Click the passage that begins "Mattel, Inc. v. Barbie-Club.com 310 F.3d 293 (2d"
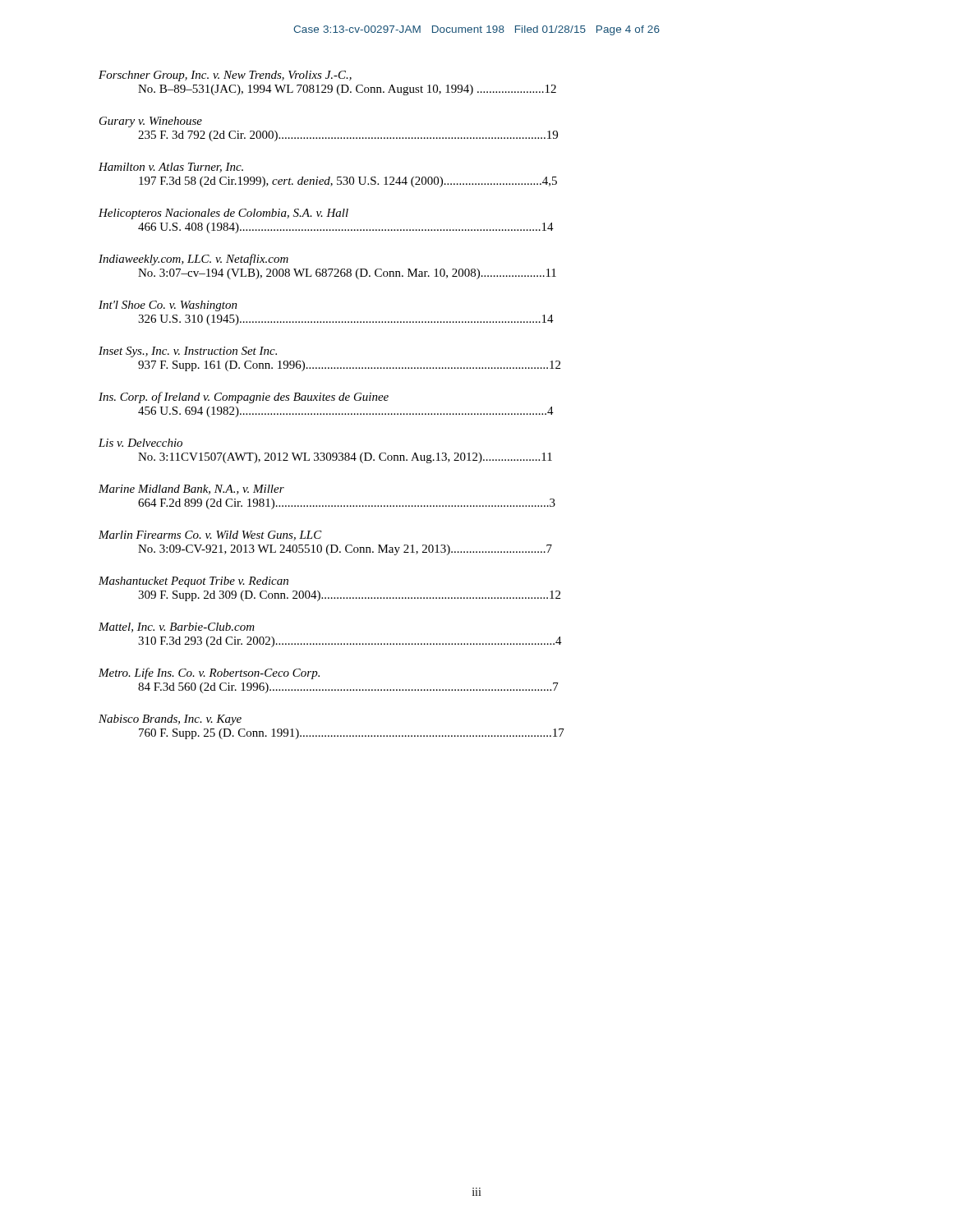This screenshot has height=1232, width=953. [x=476, y=634]
